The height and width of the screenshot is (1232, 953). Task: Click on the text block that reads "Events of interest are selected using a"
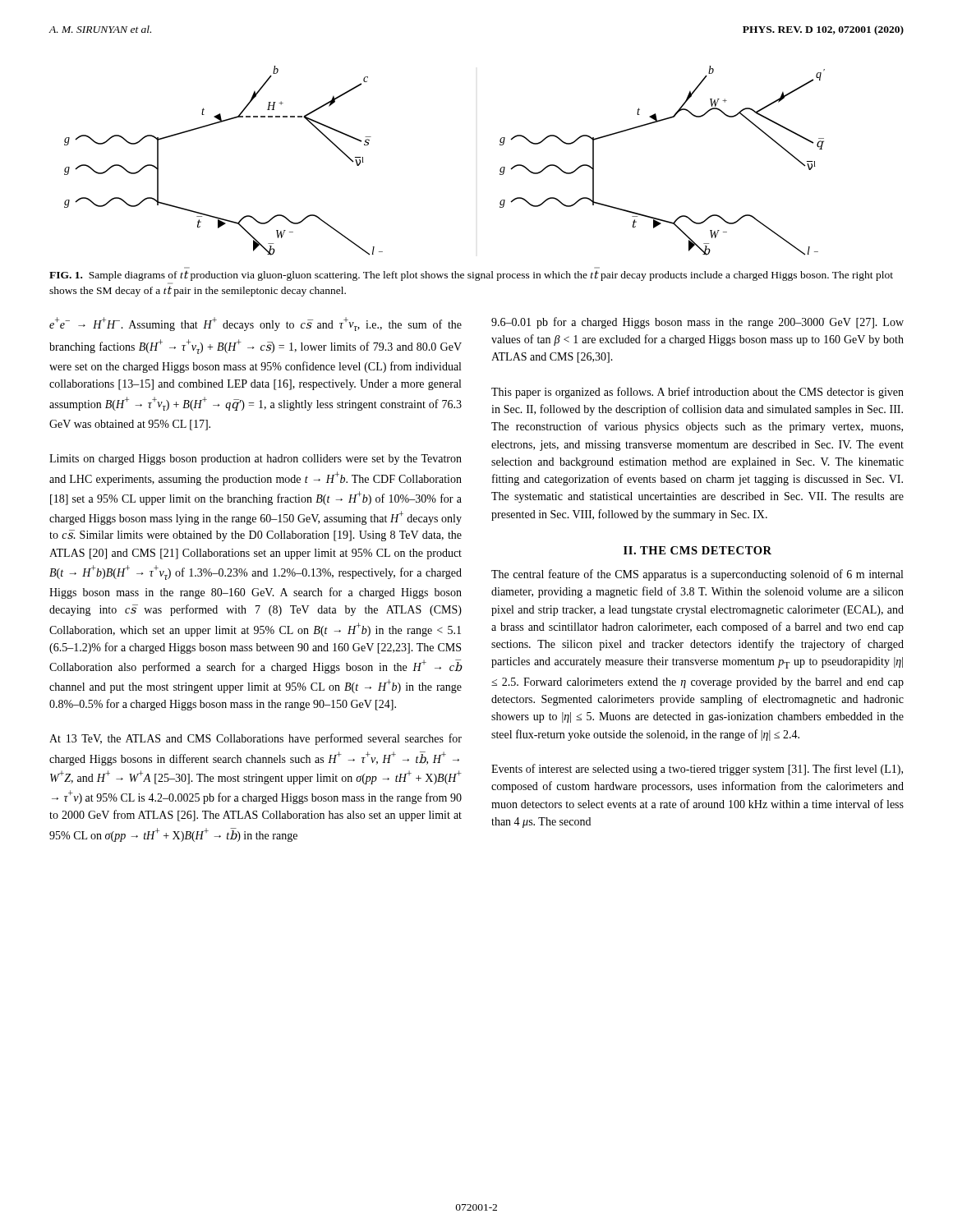point(698,796)
